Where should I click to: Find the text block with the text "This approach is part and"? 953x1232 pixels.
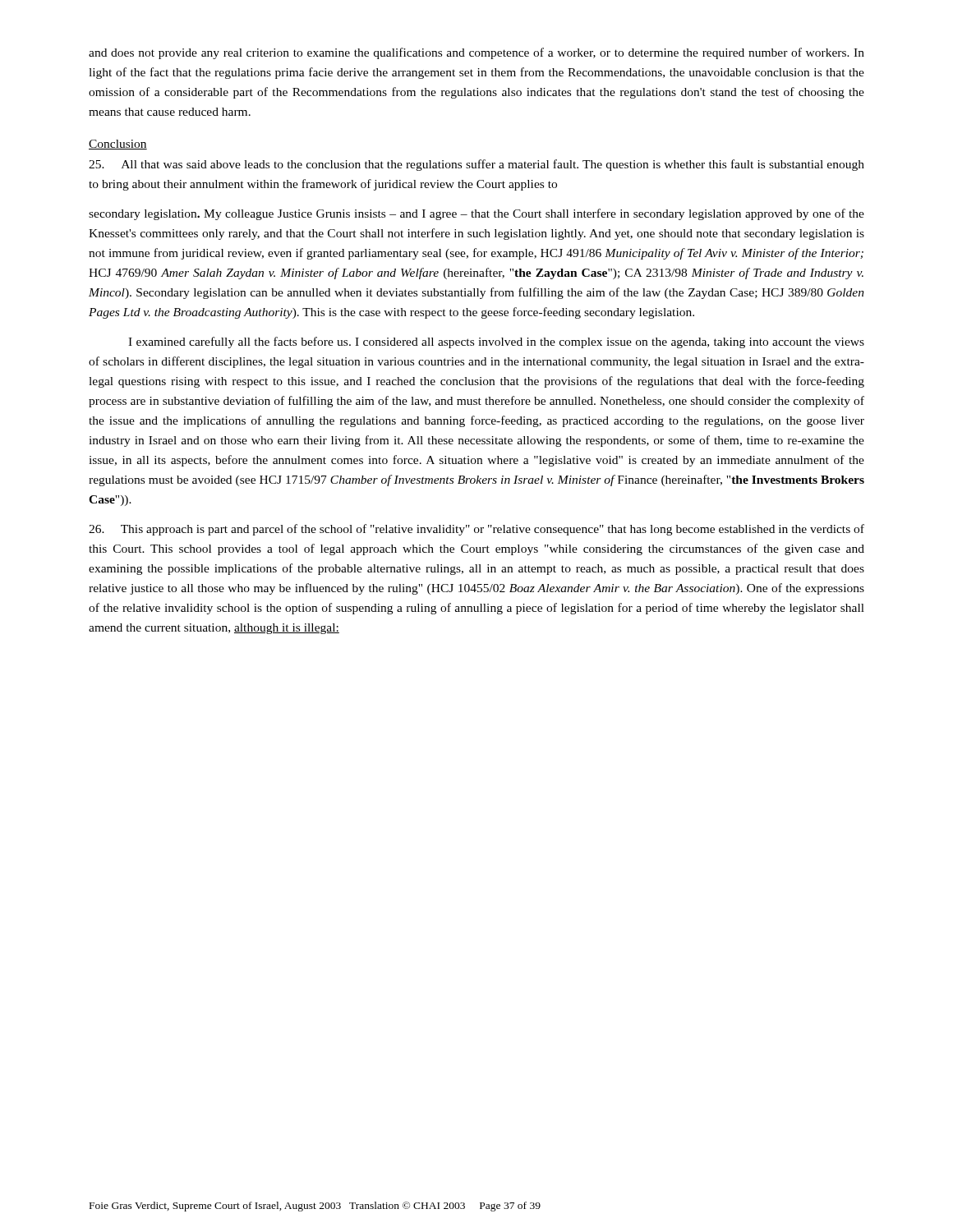tap(476, 579)
